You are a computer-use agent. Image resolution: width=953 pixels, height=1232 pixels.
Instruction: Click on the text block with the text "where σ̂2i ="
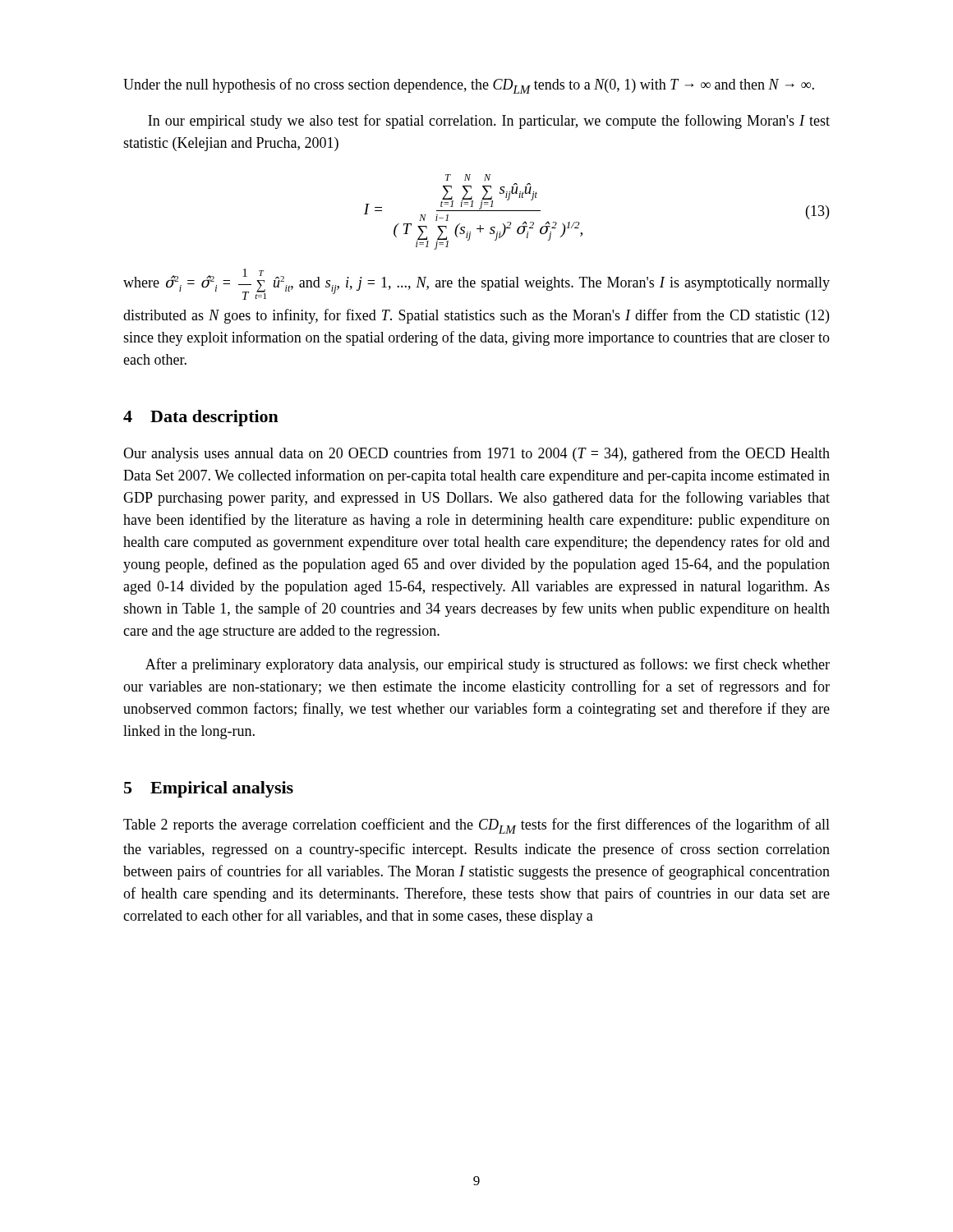click(x=476, y=316)
